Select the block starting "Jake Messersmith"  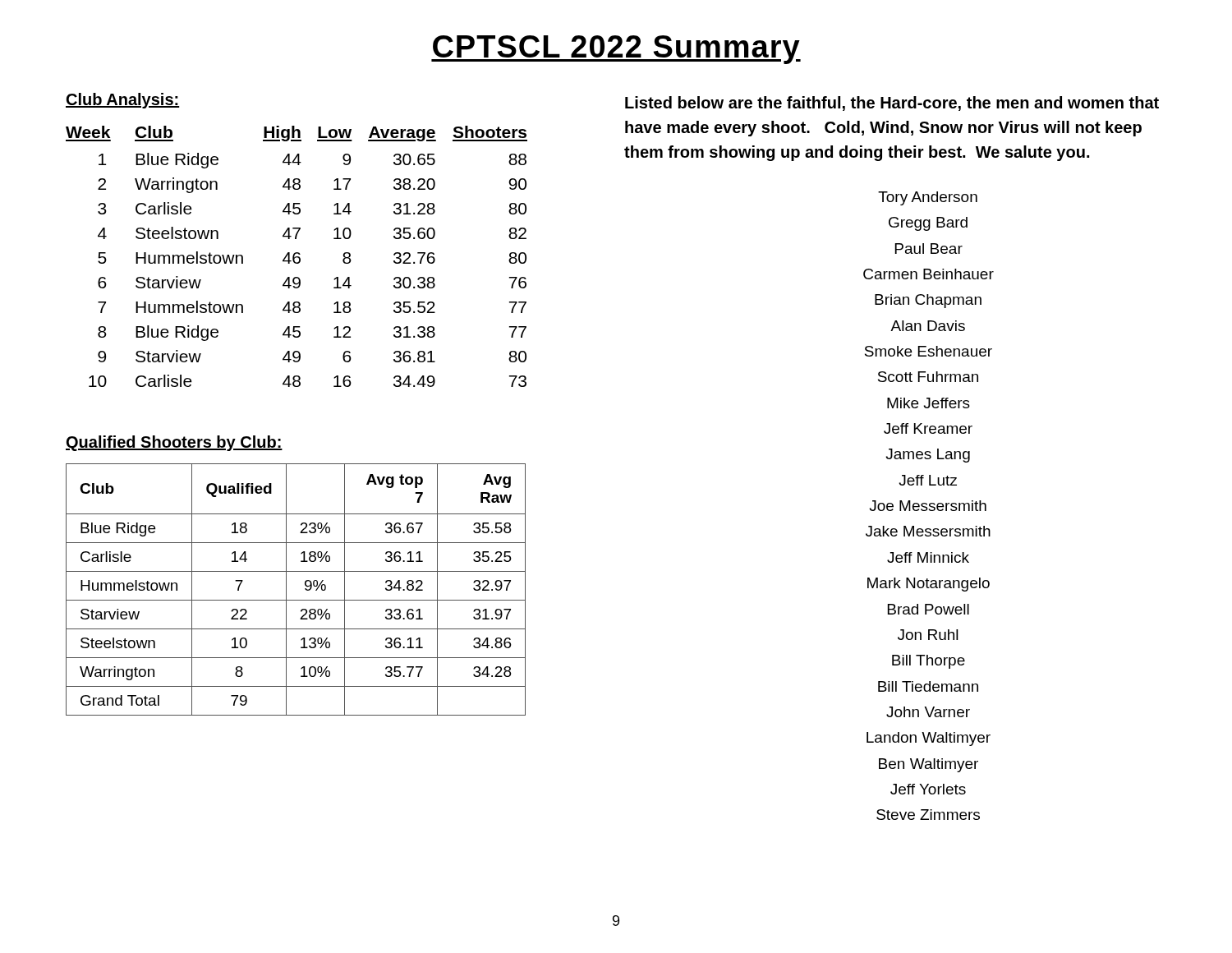[x=928, y=532]
